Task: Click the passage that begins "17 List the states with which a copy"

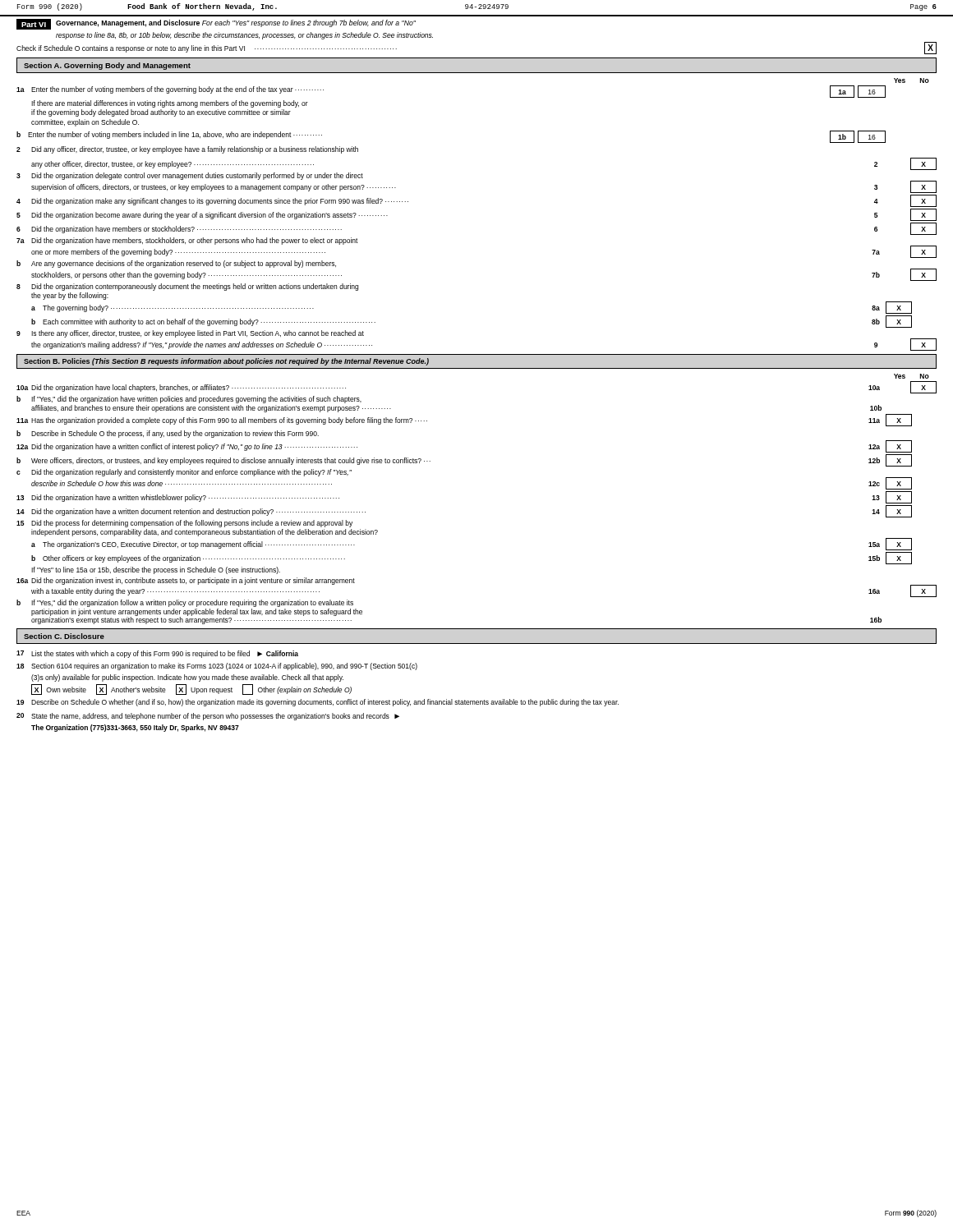Action: [x=476, y=653]
